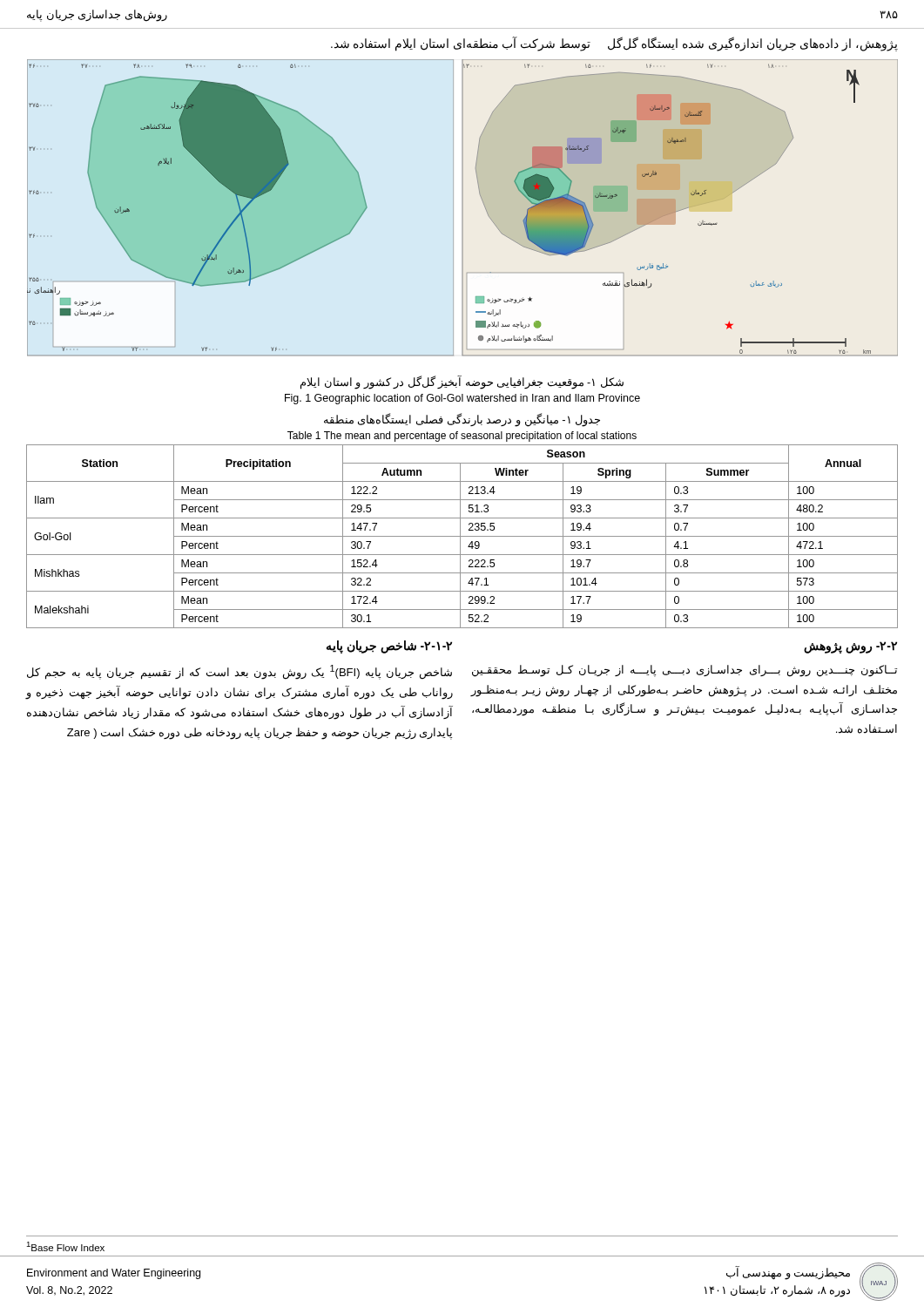Screen dimensions: 1307x924
Task: Find the block starting "جدول ۱- میانگین و درصد"
Action: (462, 427)
